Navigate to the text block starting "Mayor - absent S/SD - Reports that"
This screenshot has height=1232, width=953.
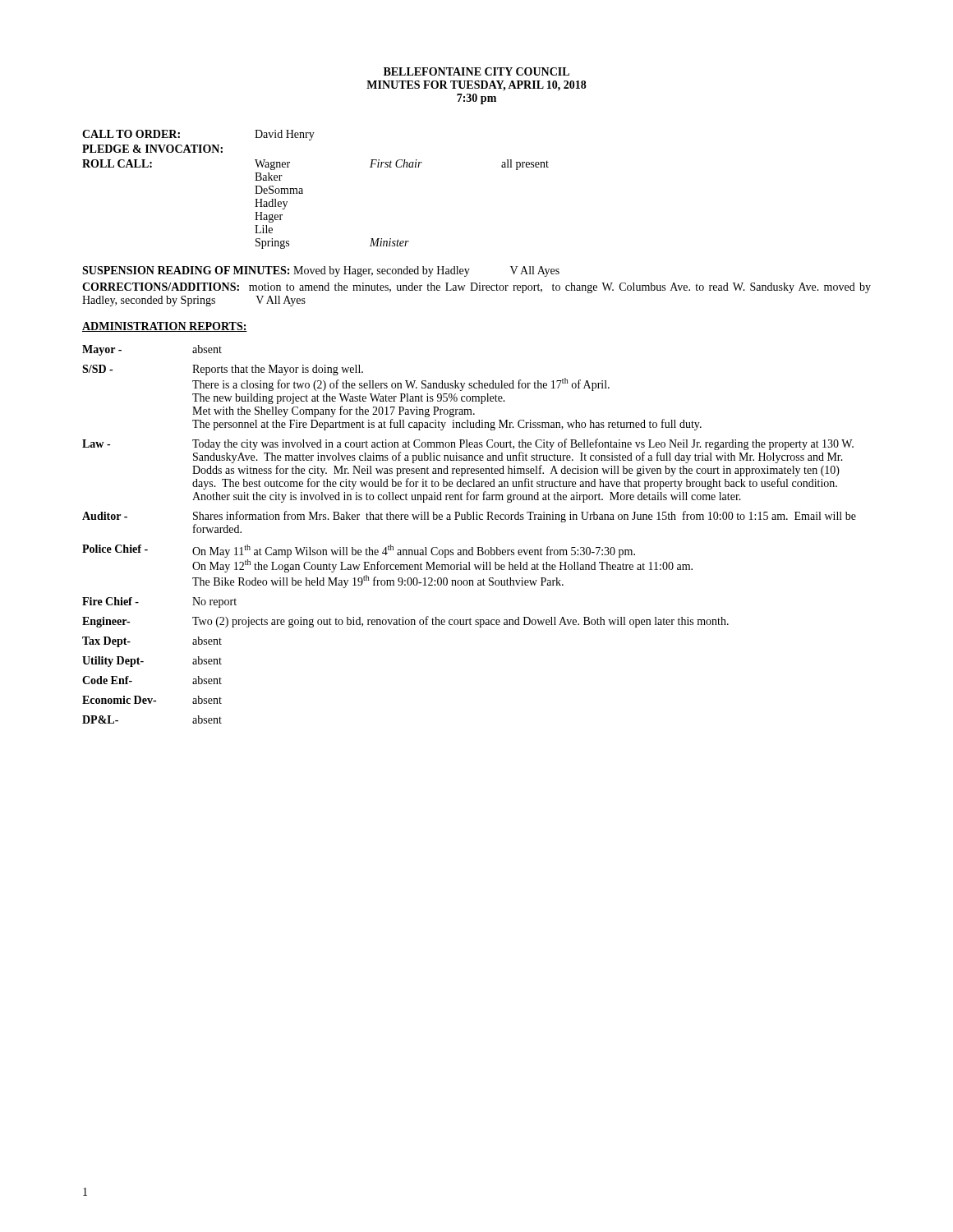476,537
